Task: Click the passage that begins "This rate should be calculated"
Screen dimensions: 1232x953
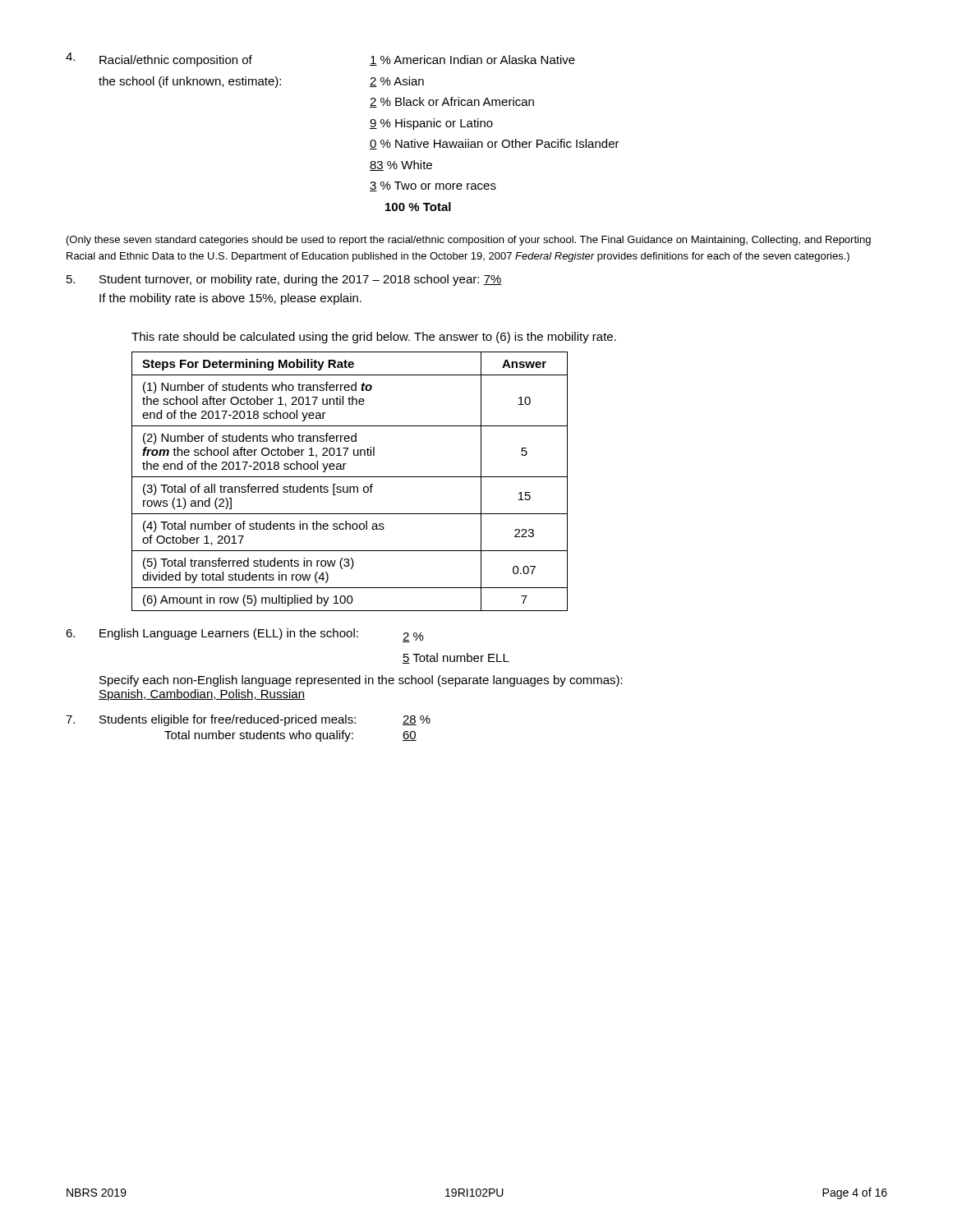Action: pyautogui.click(x=374, y=336)
